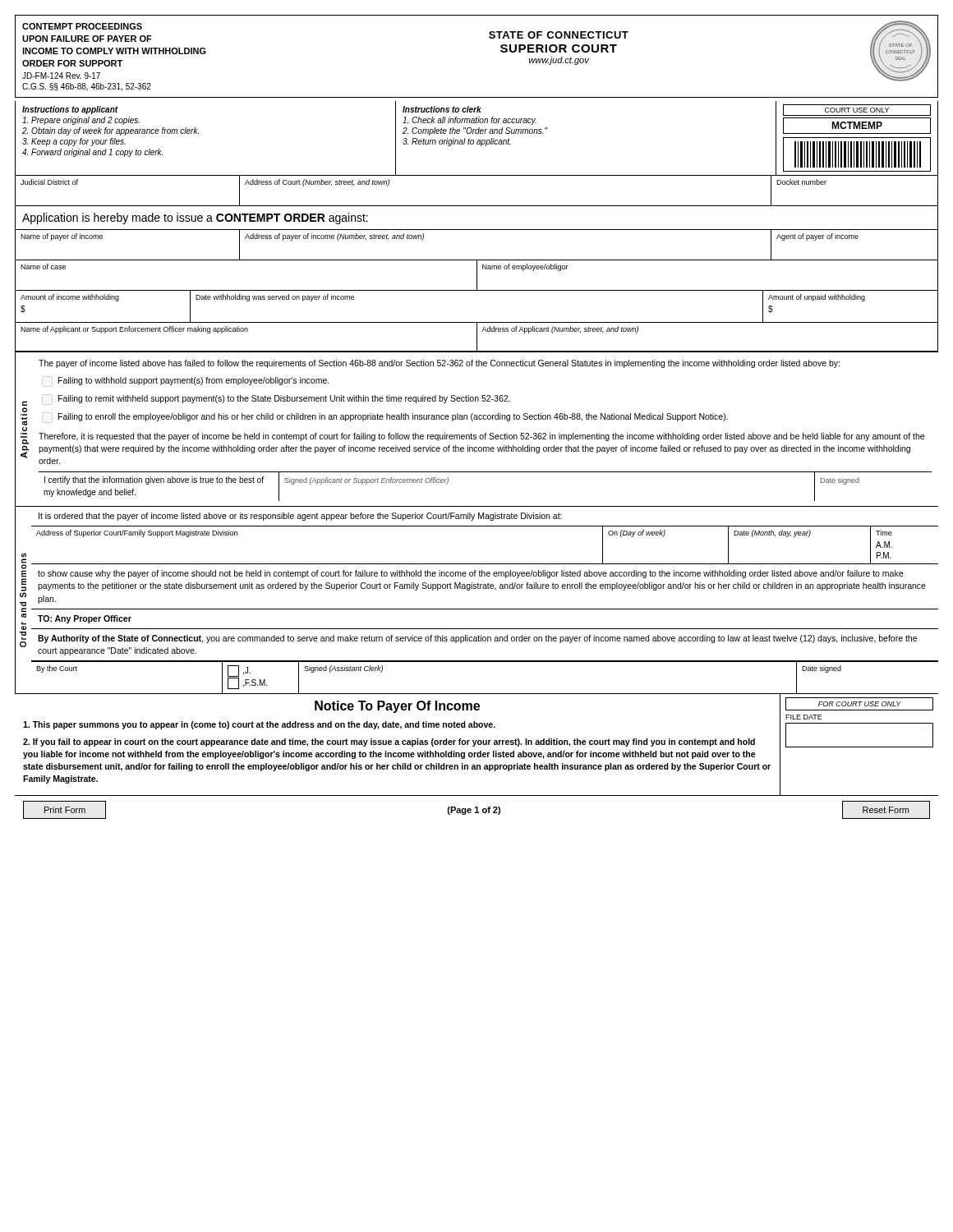
Task: Find the text containing "TO: Any Proper Officer"
Action: (85, 618)
